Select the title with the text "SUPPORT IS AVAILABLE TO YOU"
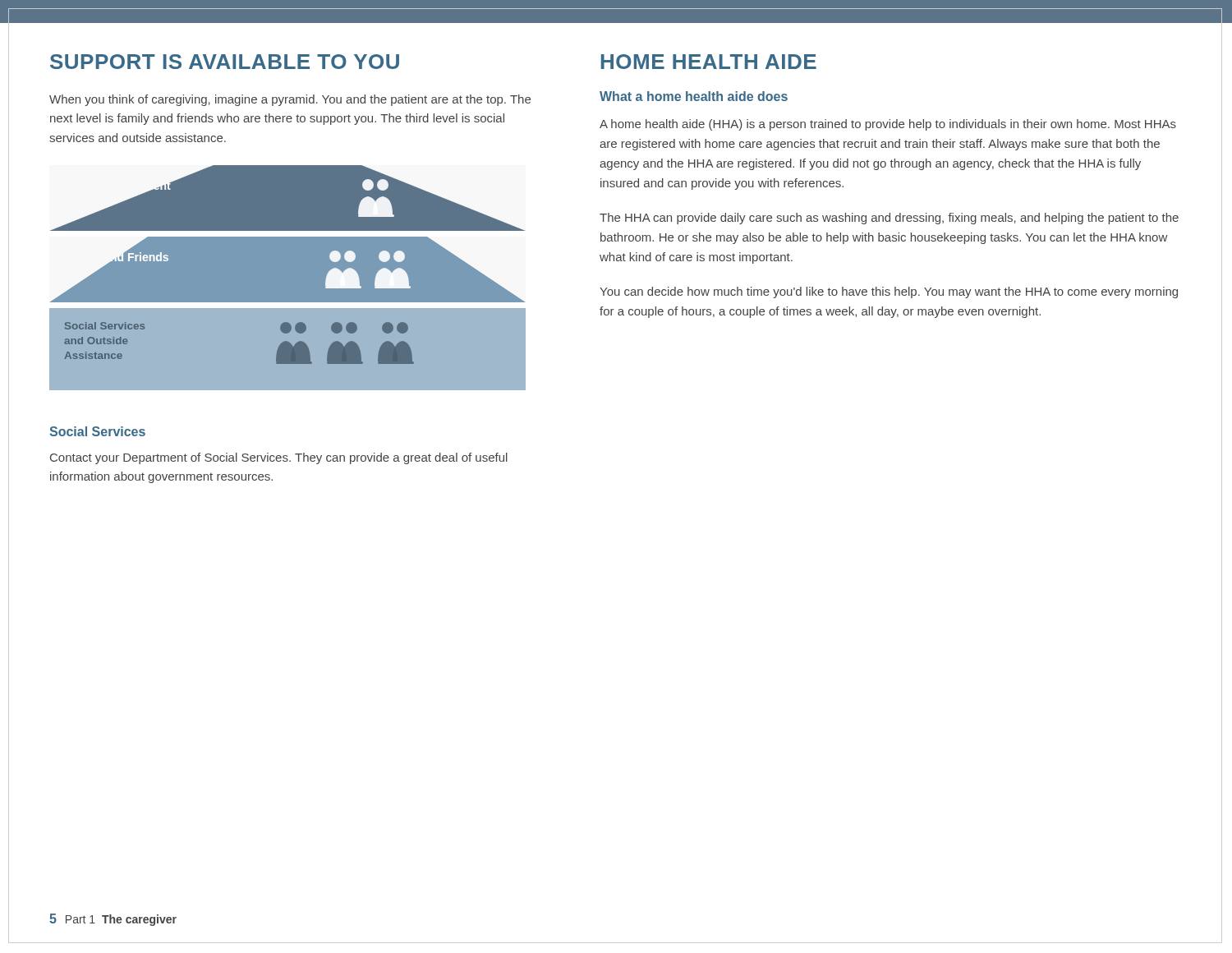This screenshot has height=953, width=1232. (225, 62)
